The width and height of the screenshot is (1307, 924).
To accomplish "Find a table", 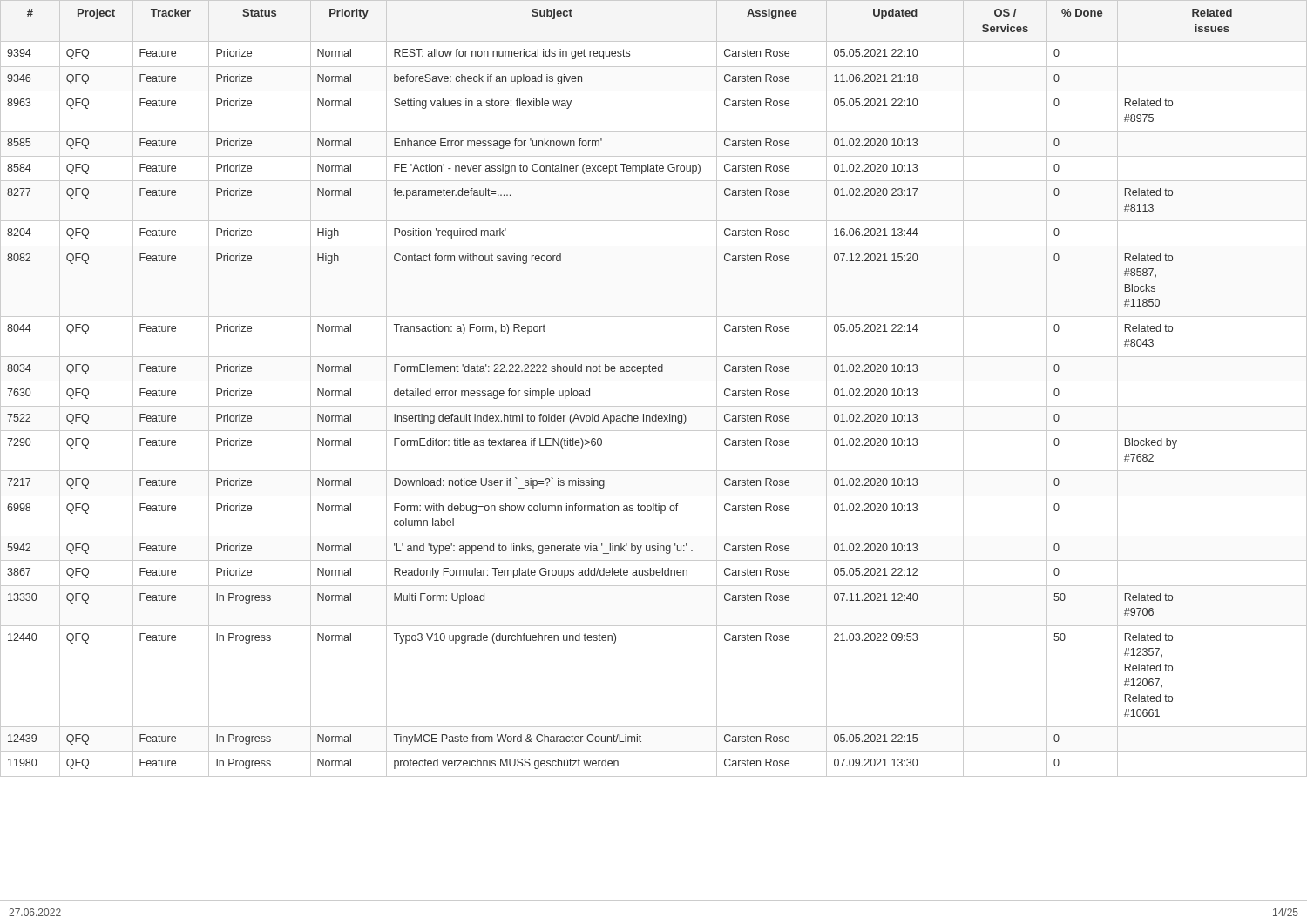I will pyautogui.click(x=654, y=388).
